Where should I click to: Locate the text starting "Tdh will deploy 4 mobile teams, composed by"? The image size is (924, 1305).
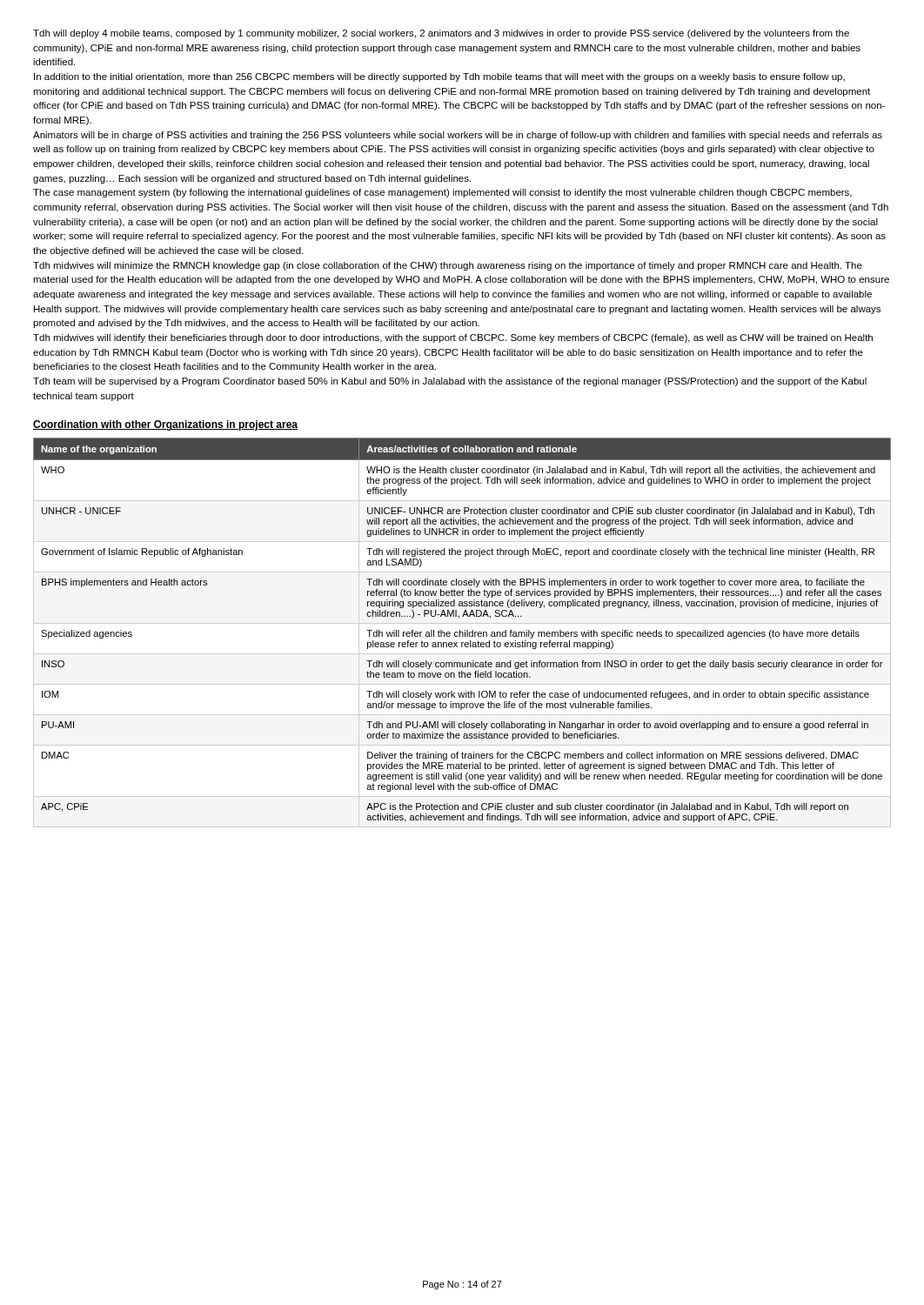pos(461,214)
